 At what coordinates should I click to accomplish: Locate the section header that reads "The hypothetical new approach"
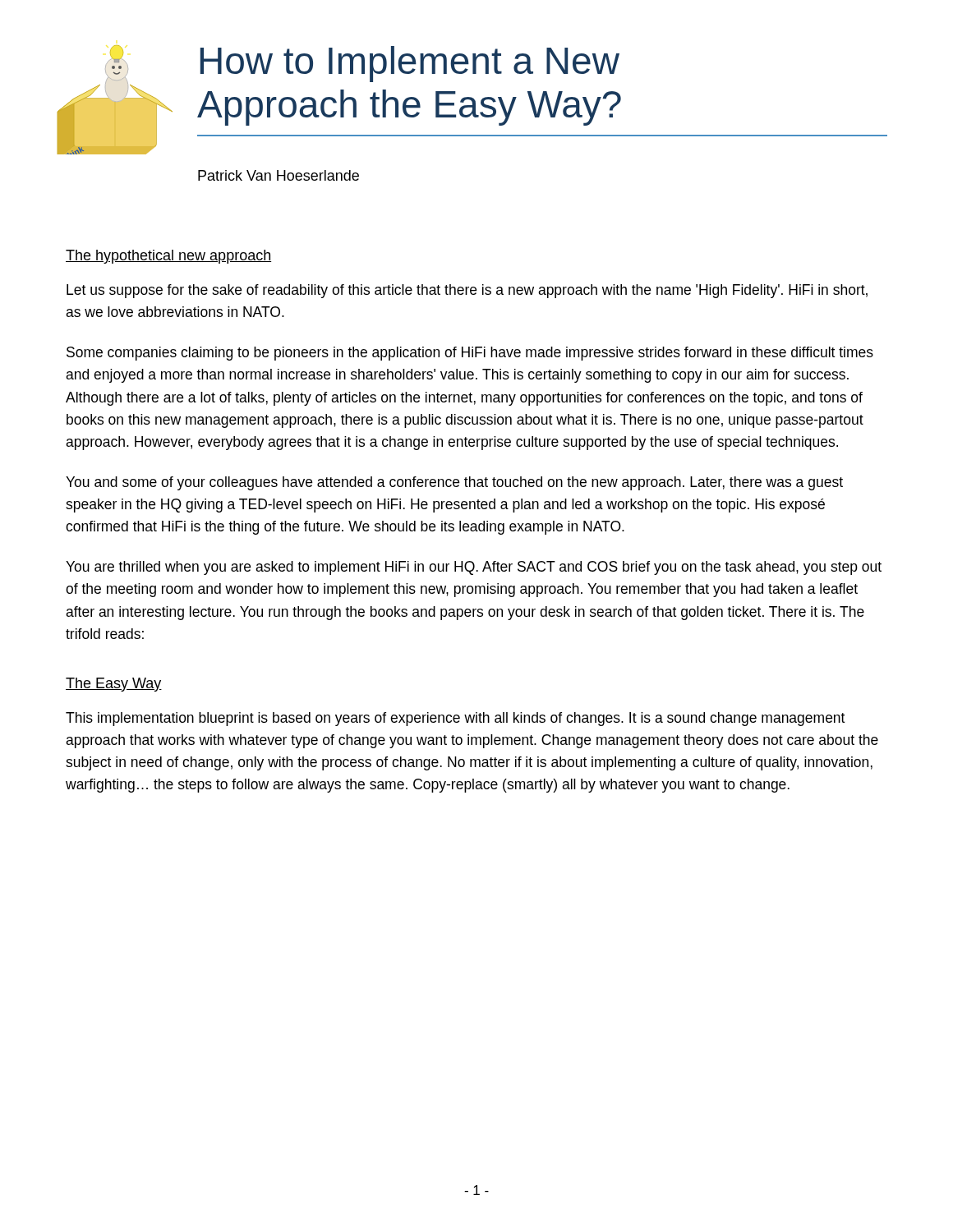168,255
